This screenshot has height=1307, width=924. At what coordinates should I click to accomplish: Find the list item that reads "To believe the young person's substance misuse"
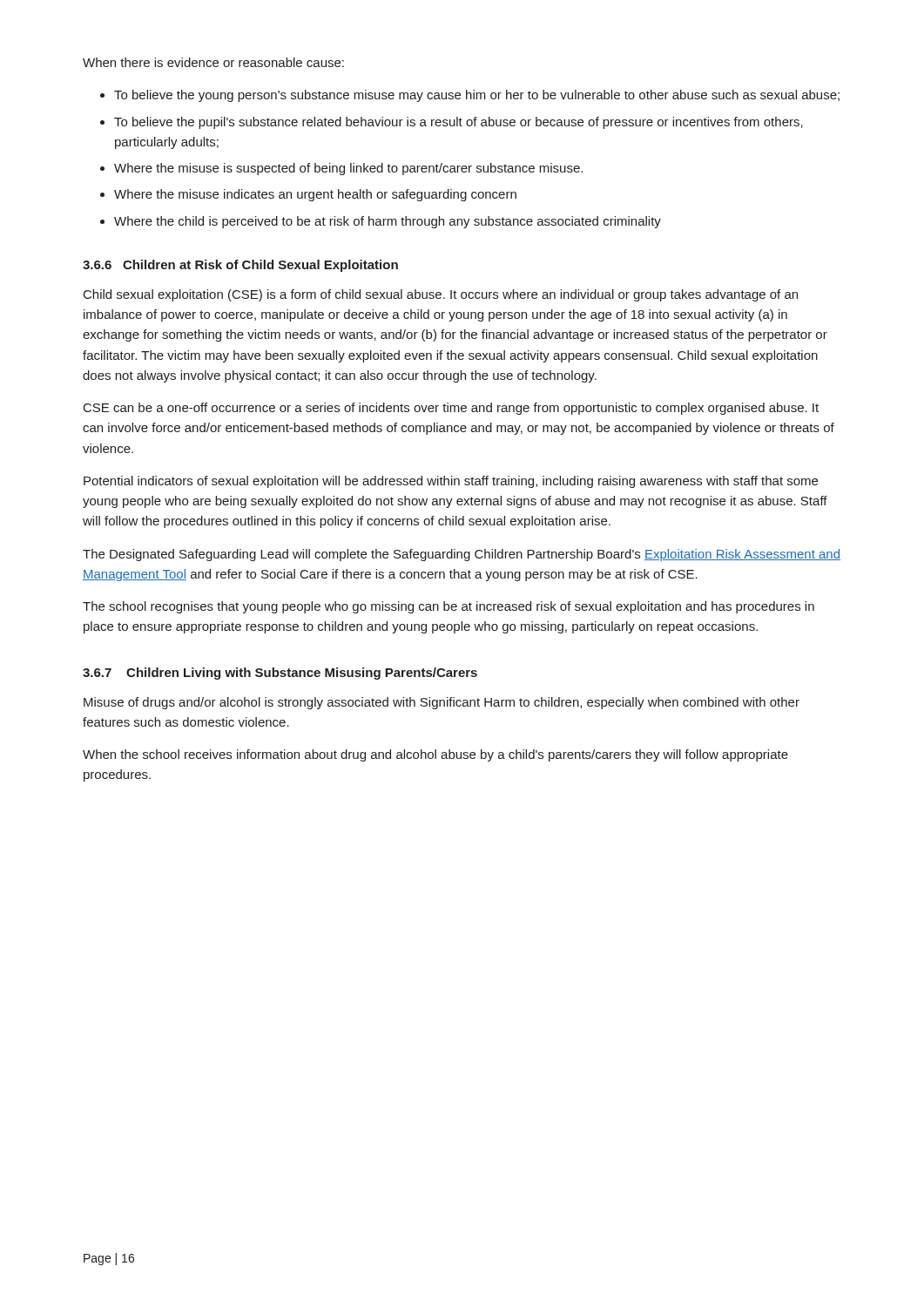pyautogui.click(x=477, y=95)
